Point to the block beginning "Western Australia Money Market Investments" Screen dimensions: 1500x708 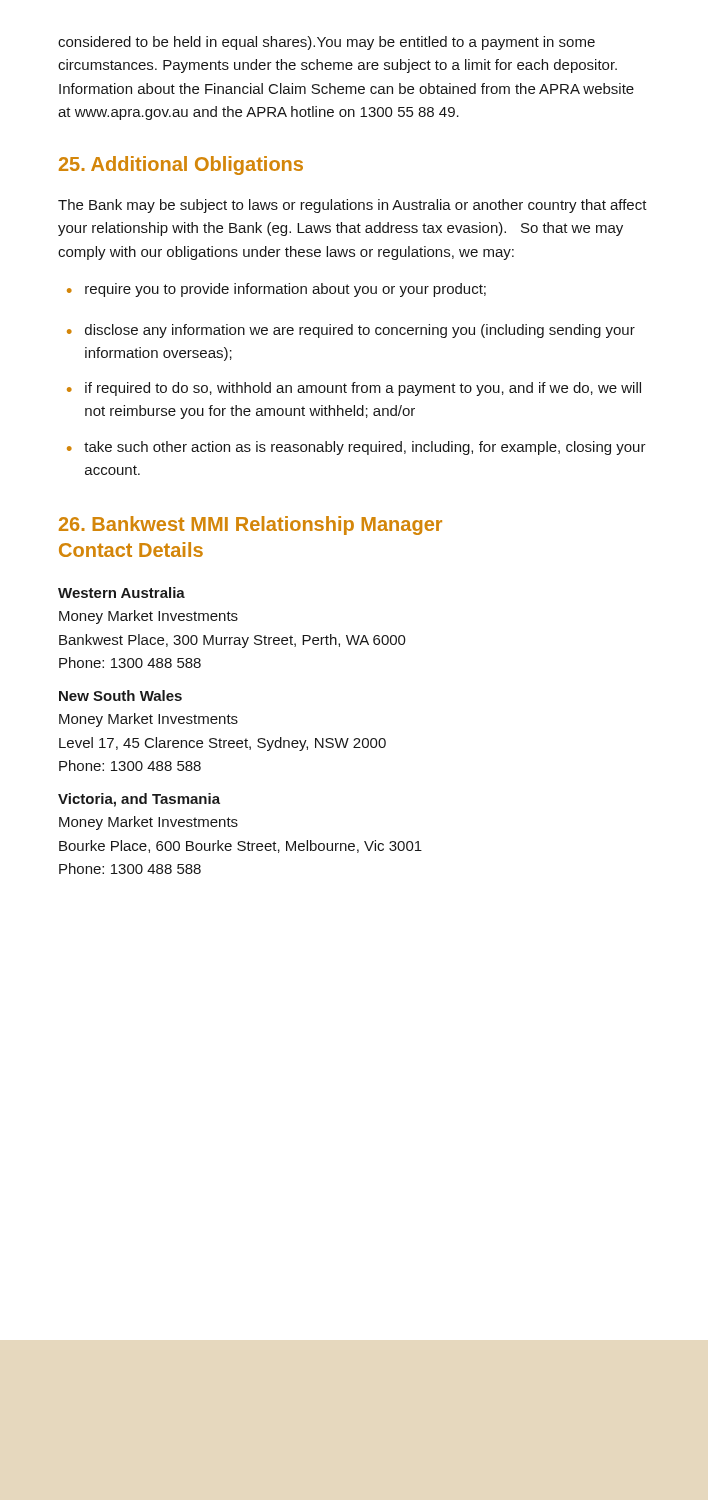point(232,628)
